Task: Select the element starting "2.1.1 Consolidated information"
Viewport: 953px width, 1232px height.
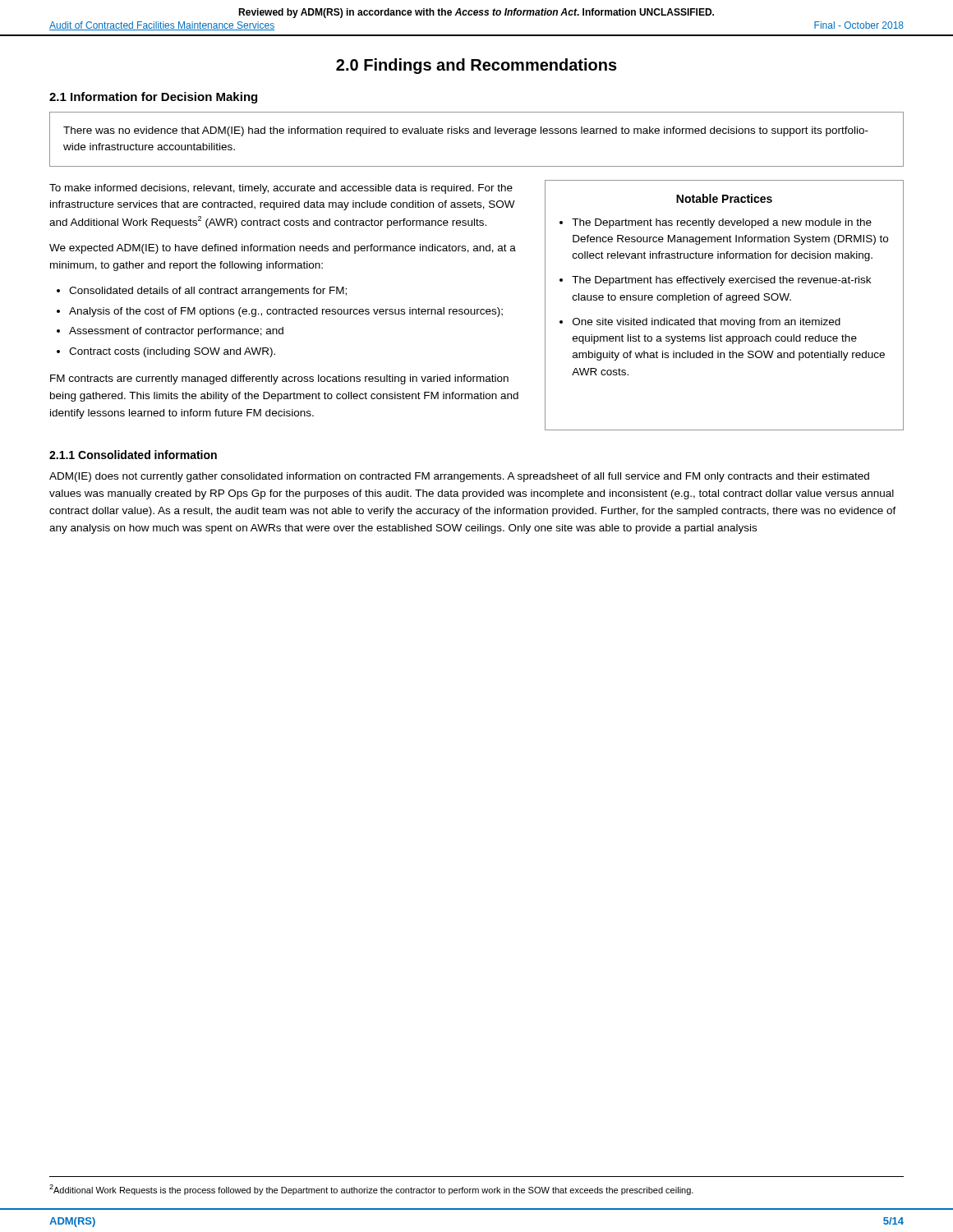Action: (133, 455)
